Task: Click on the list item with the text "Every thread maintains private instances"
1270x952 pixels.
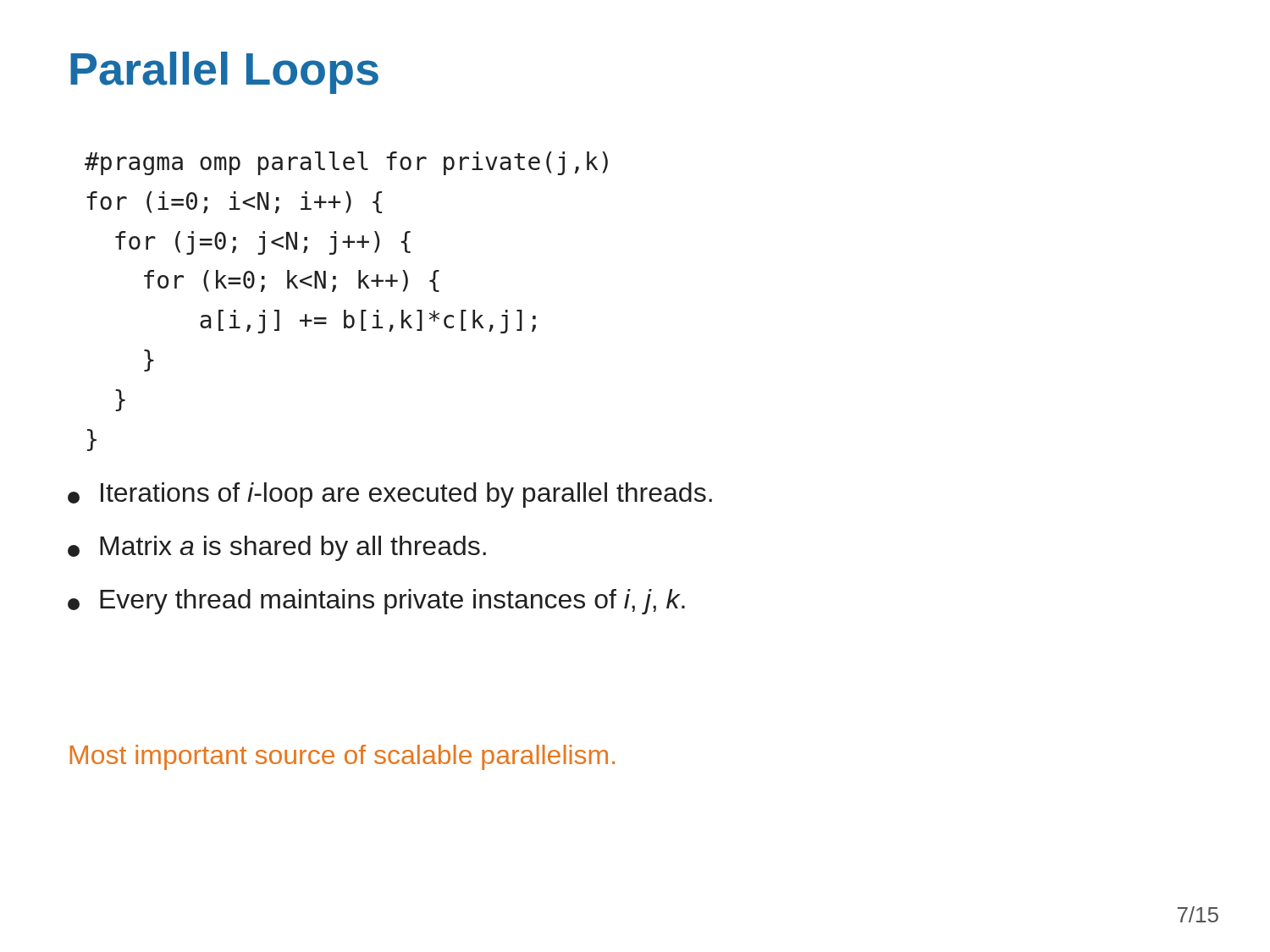Action: click(x=377, y=599)
